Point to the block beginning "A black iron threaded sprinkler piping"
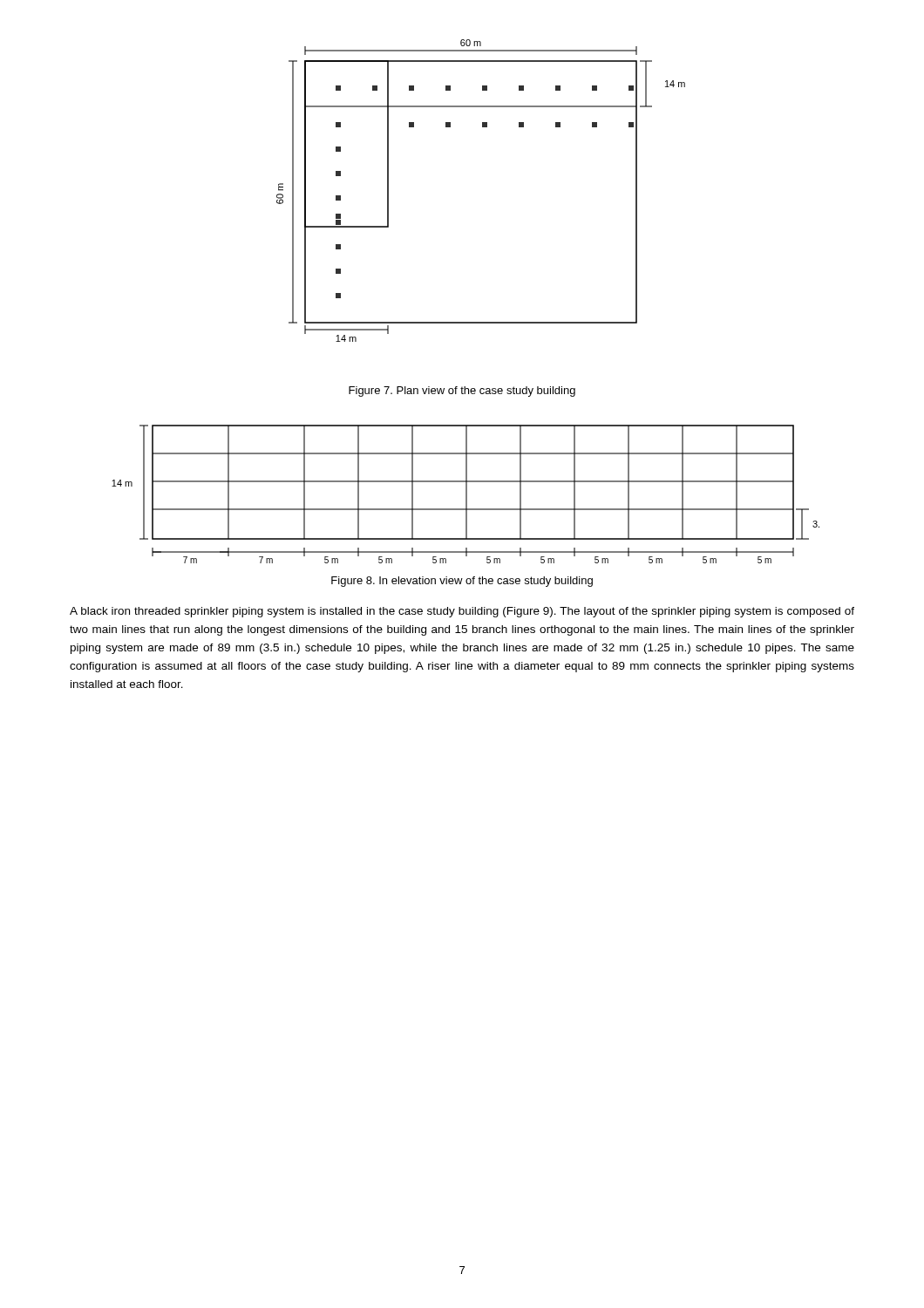The image size is (924, 1308). [x=462, y=647]
